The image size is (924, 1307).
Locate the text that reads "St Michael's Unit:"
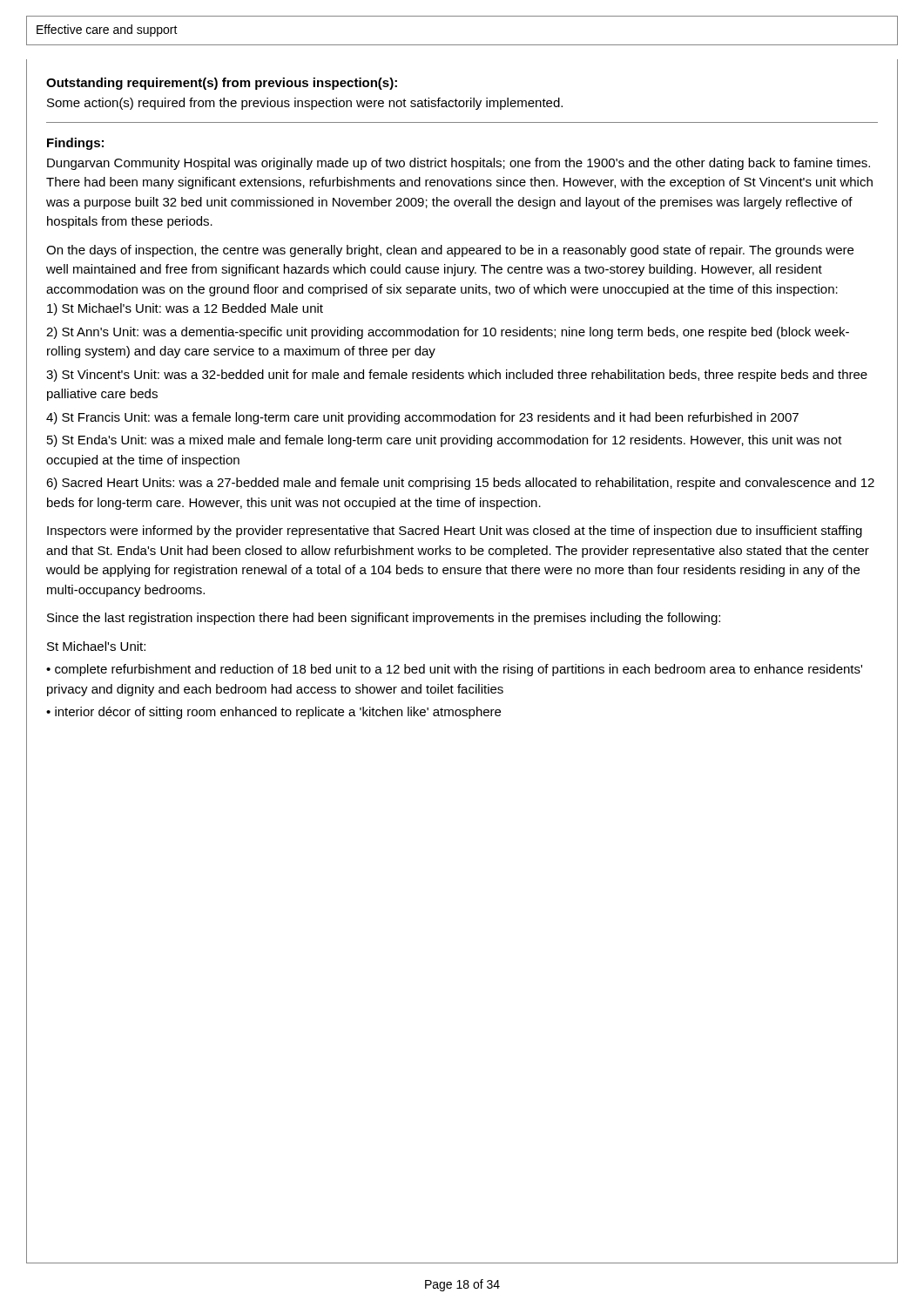point(96,646)
